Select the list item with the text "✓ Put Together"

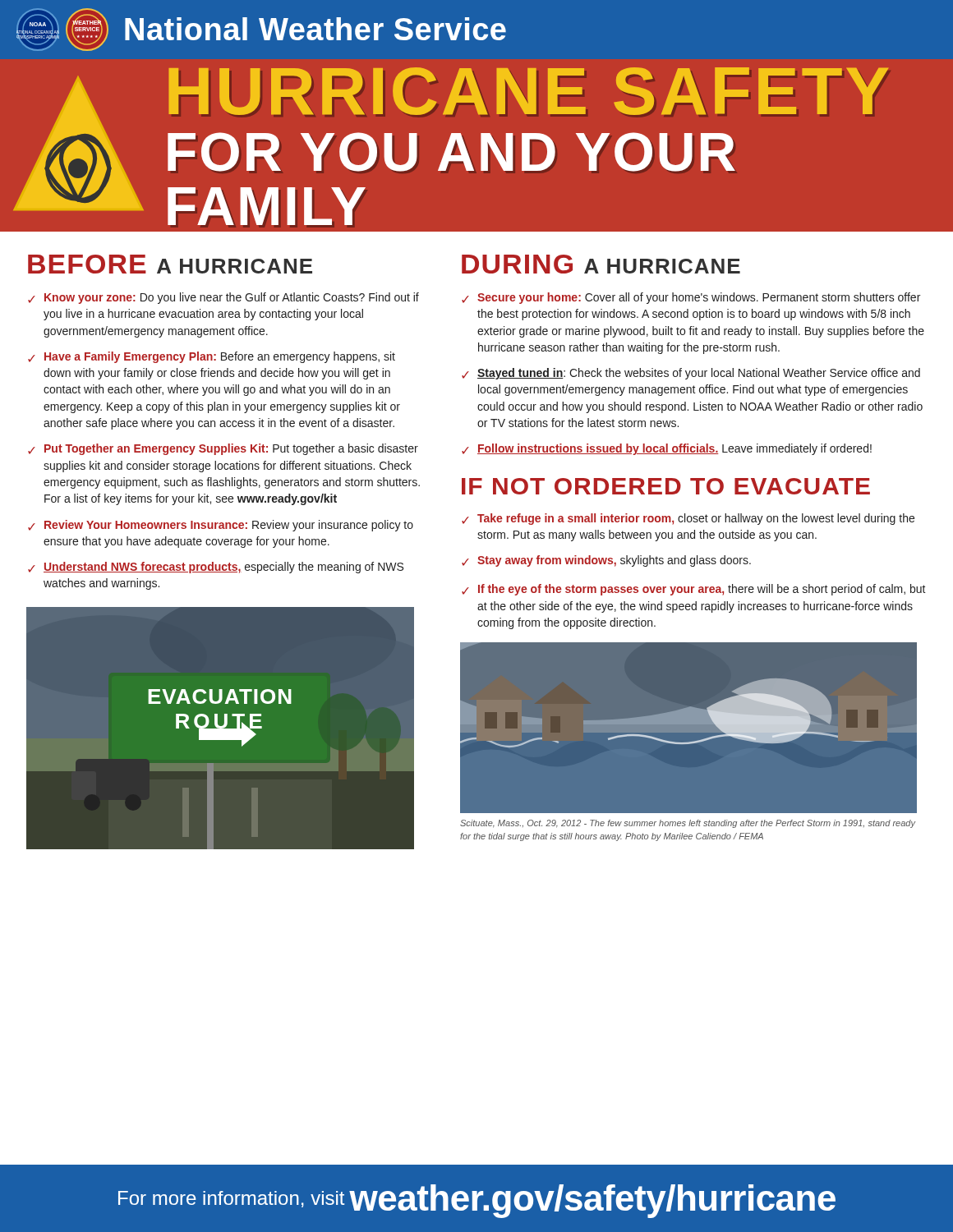(225, 474)
